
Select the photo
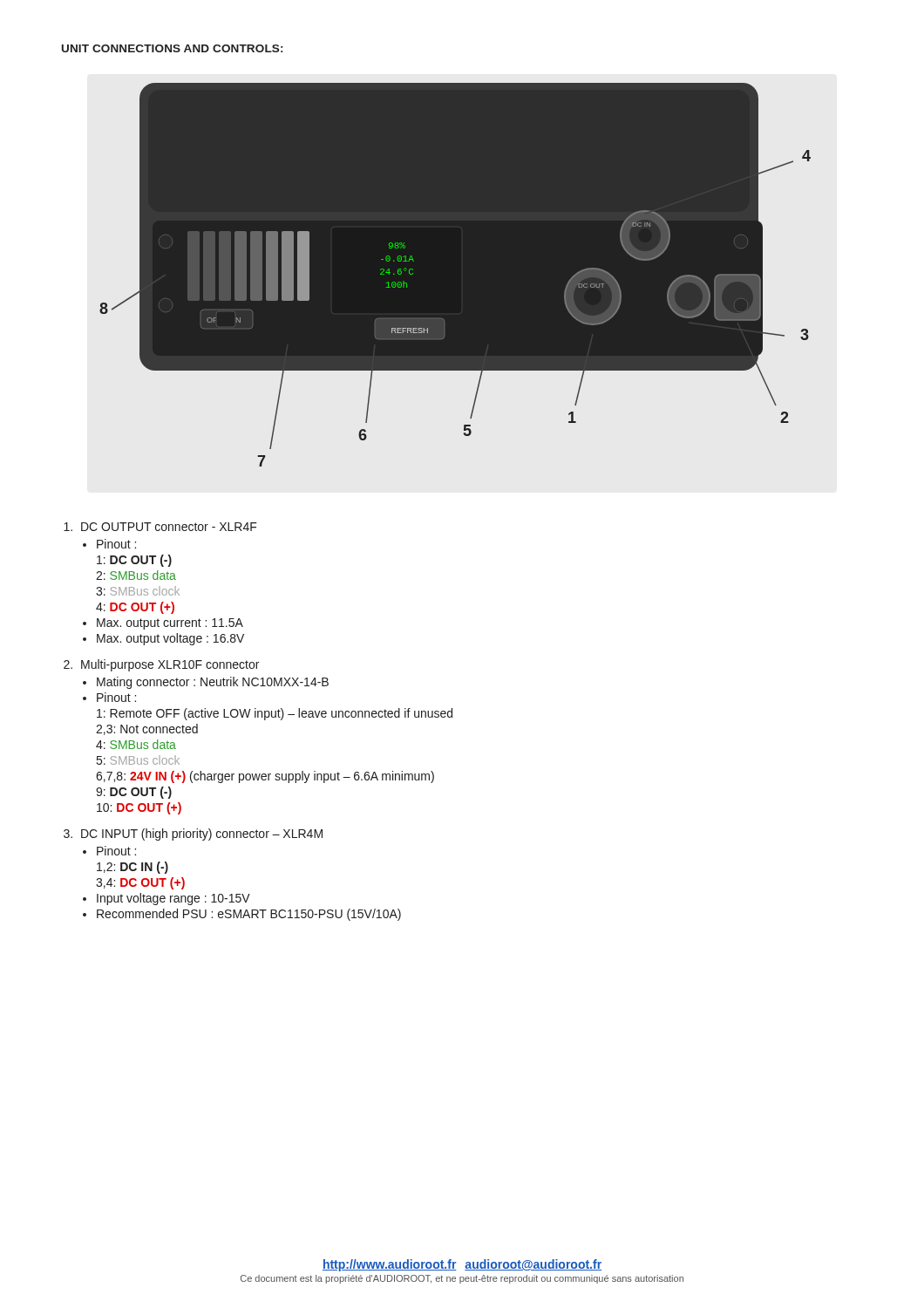pos(462,285)
